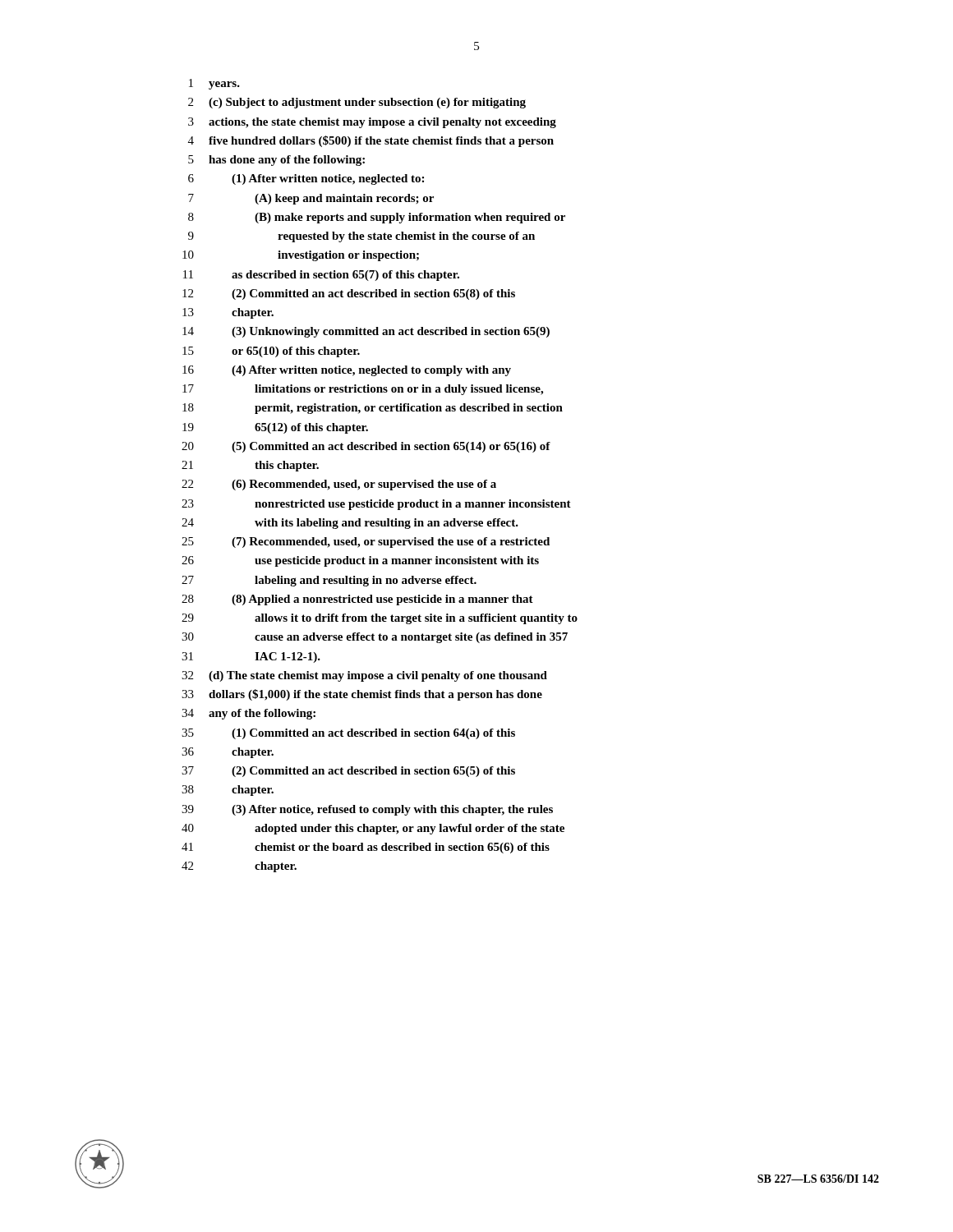Navigate to the element starting "24 with its labeling and"
Screen dimensions: 1232x953
tap(476, 523)
